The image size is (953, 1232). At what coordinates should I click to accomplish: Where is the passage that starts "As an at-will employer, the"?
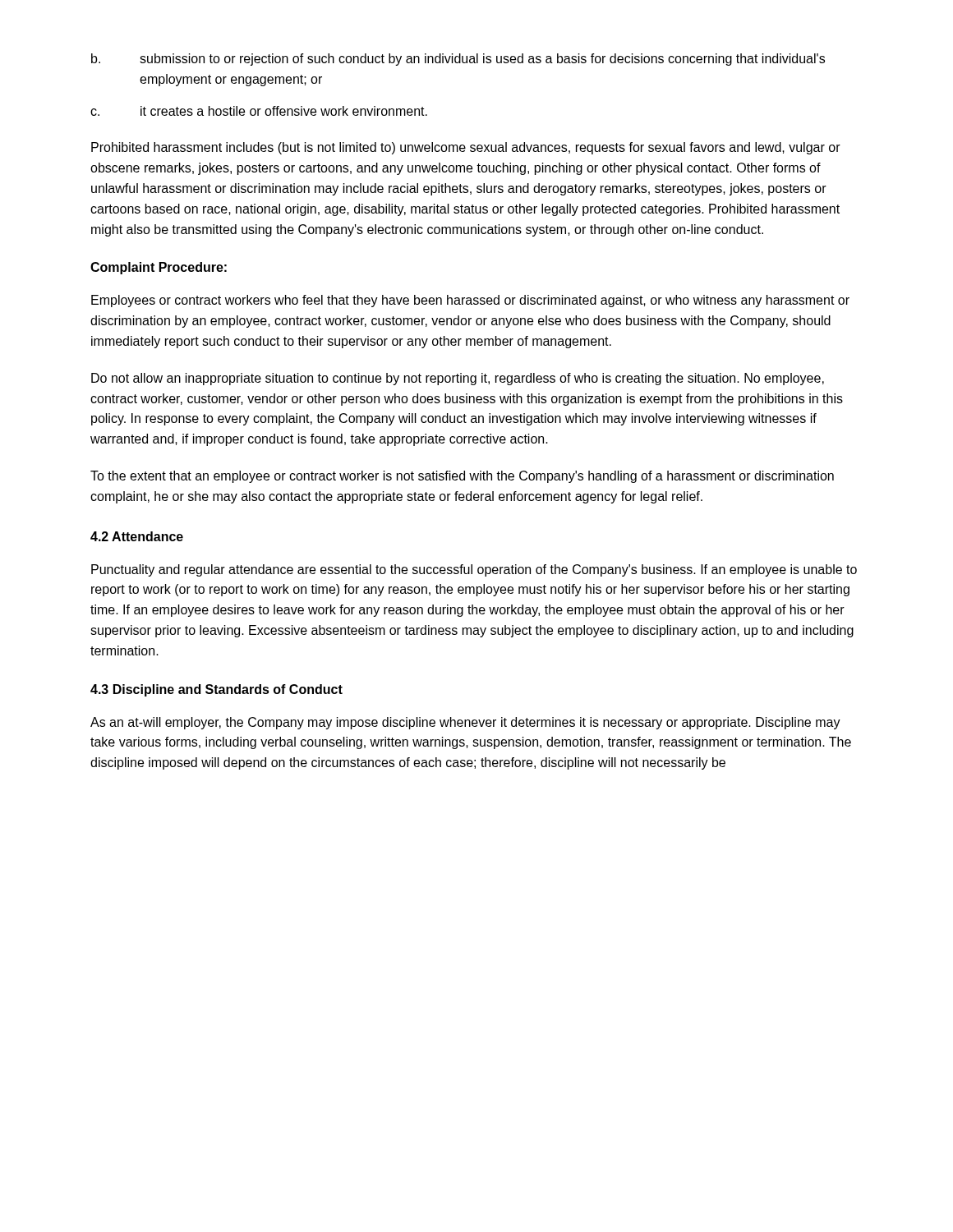(x=471, y=742)
